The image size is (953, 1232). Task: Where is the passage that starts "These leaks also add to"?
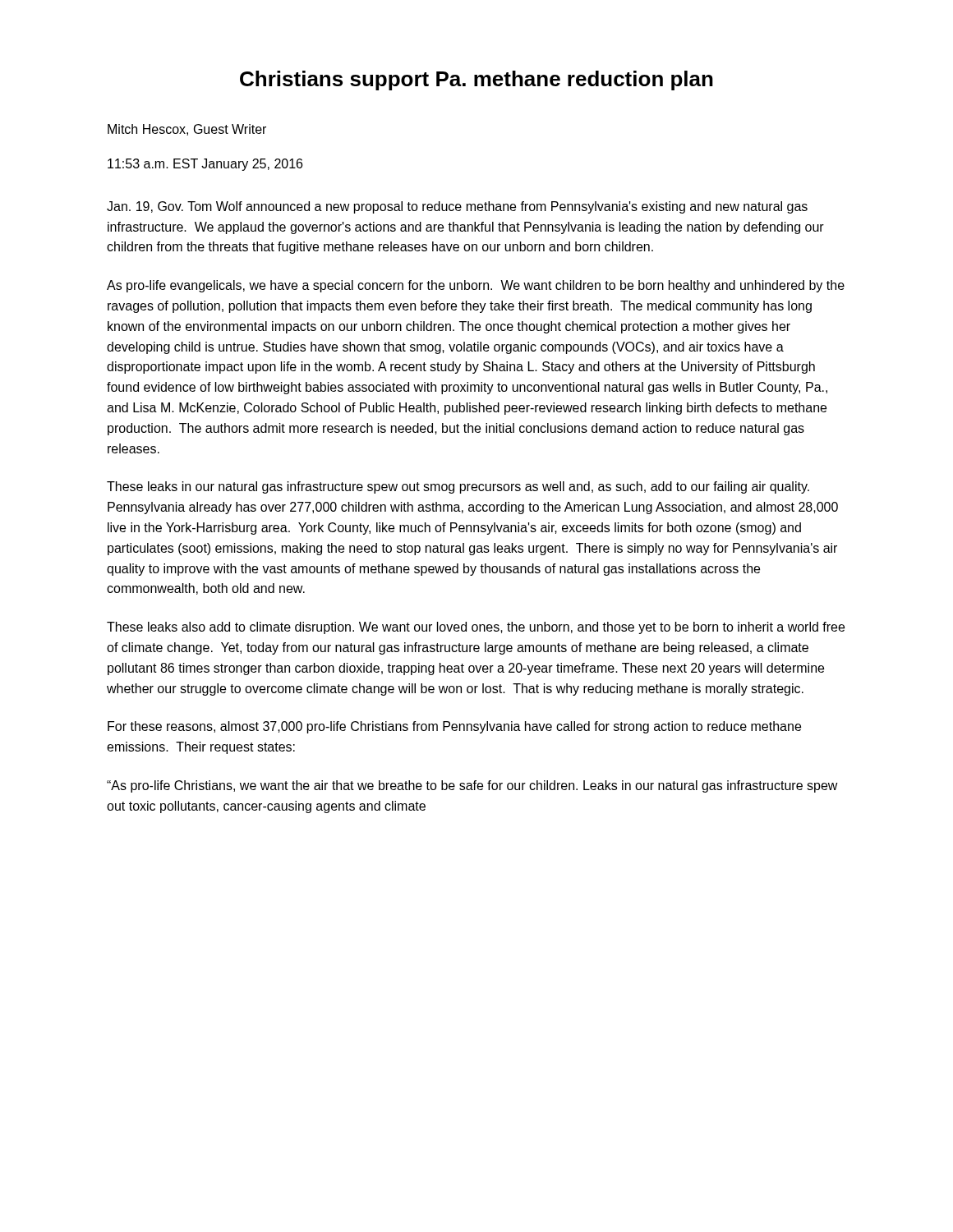pos(476,658)
